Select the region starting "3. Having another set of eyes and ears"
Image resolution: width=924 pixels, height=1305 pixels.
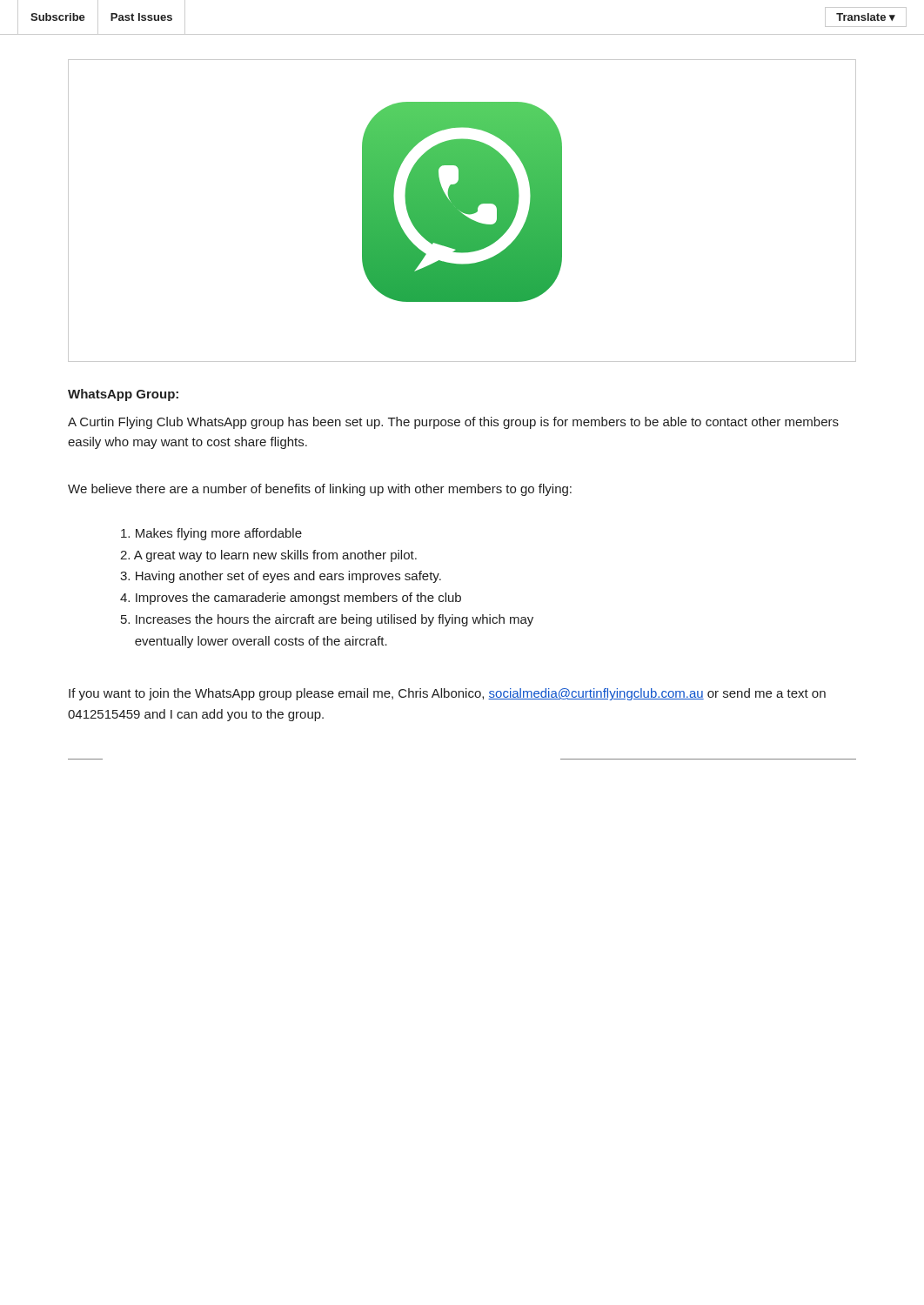[x=281, y=576]
